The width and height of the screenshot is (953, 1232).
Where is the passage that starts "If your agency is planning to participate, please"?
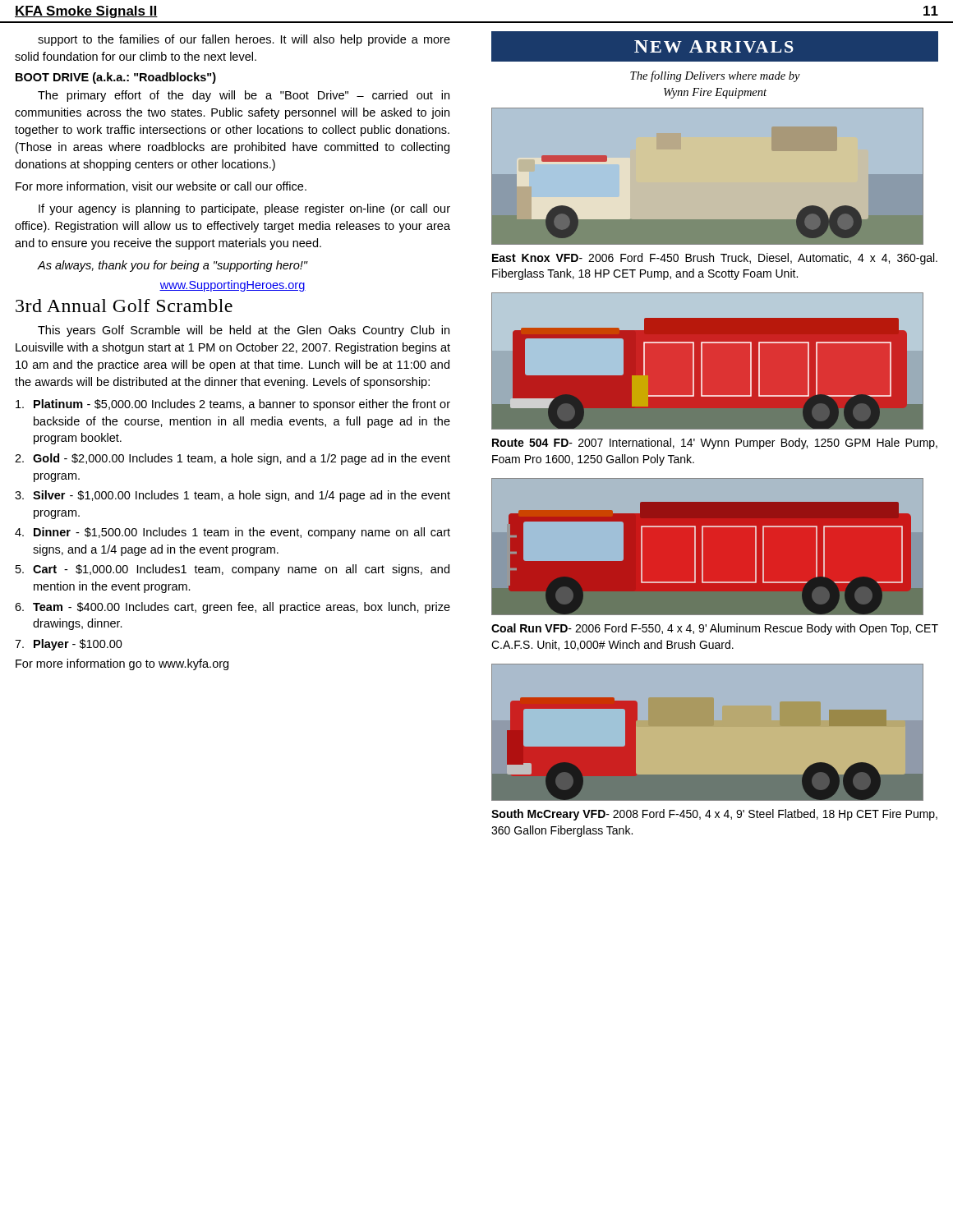point(232,226)
